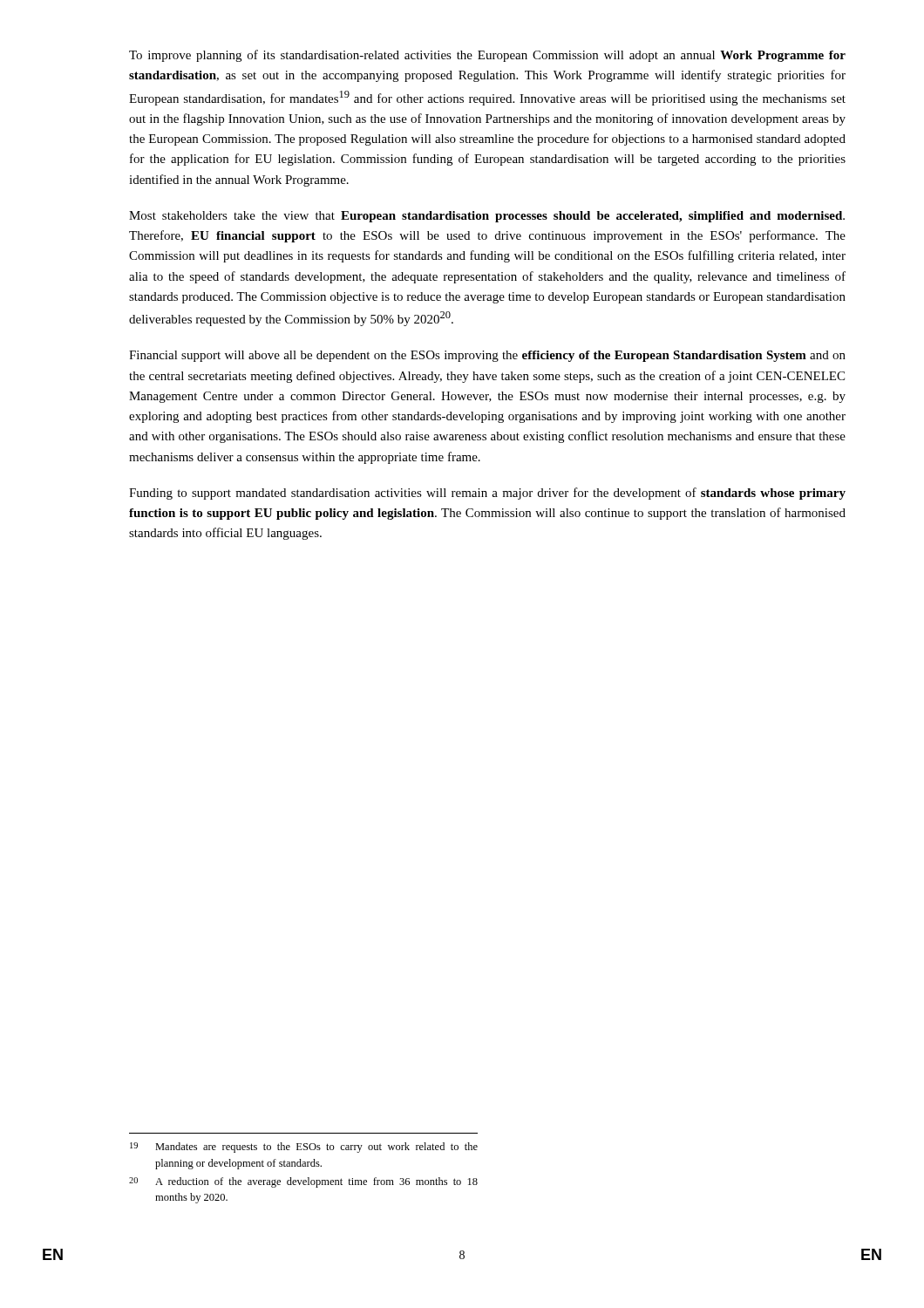The image size is (924, 1308).
Task: Find the text block containing "Financial support will above all"
Action: [487, 406]
